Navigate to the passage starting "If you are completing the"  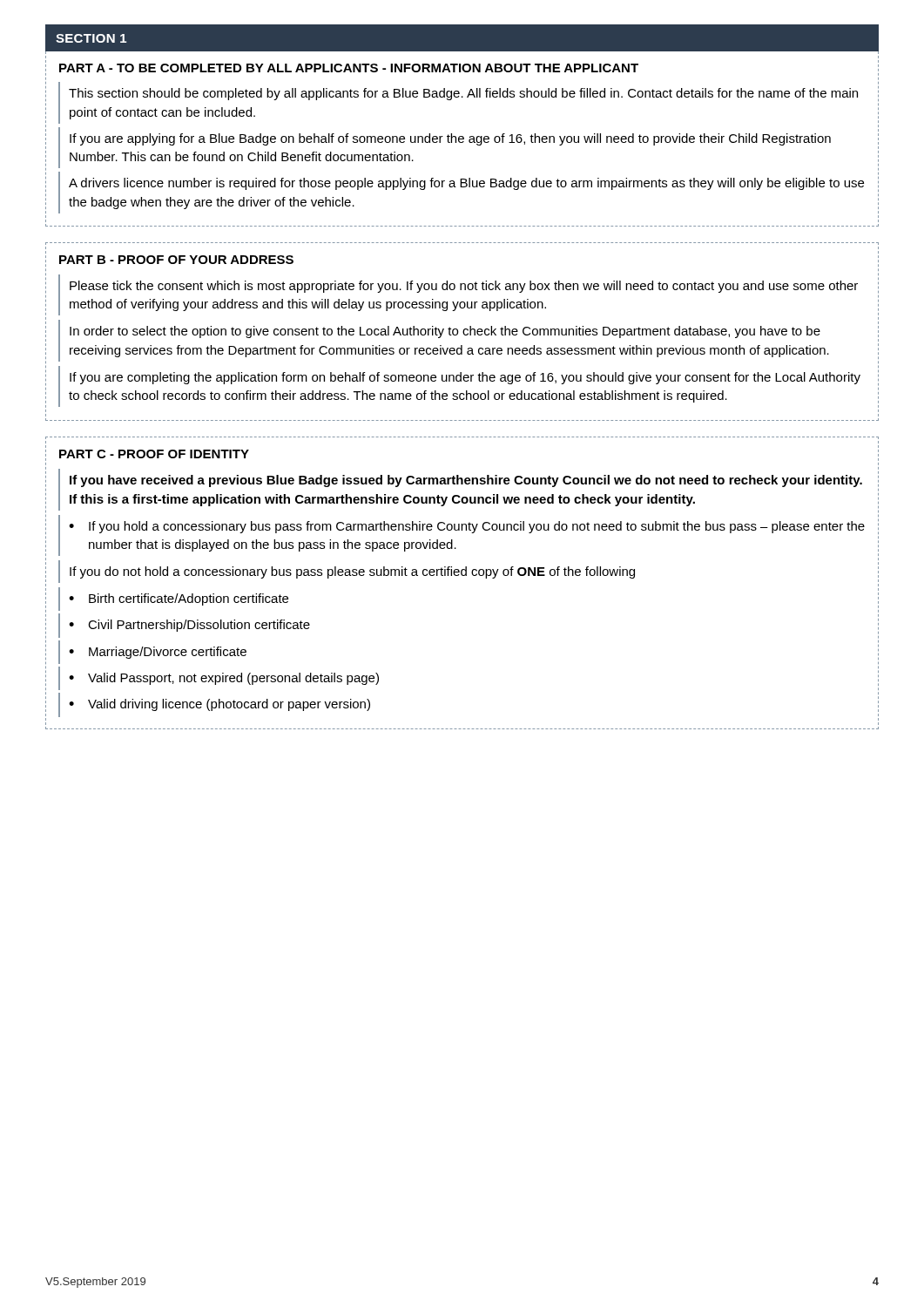465,386
